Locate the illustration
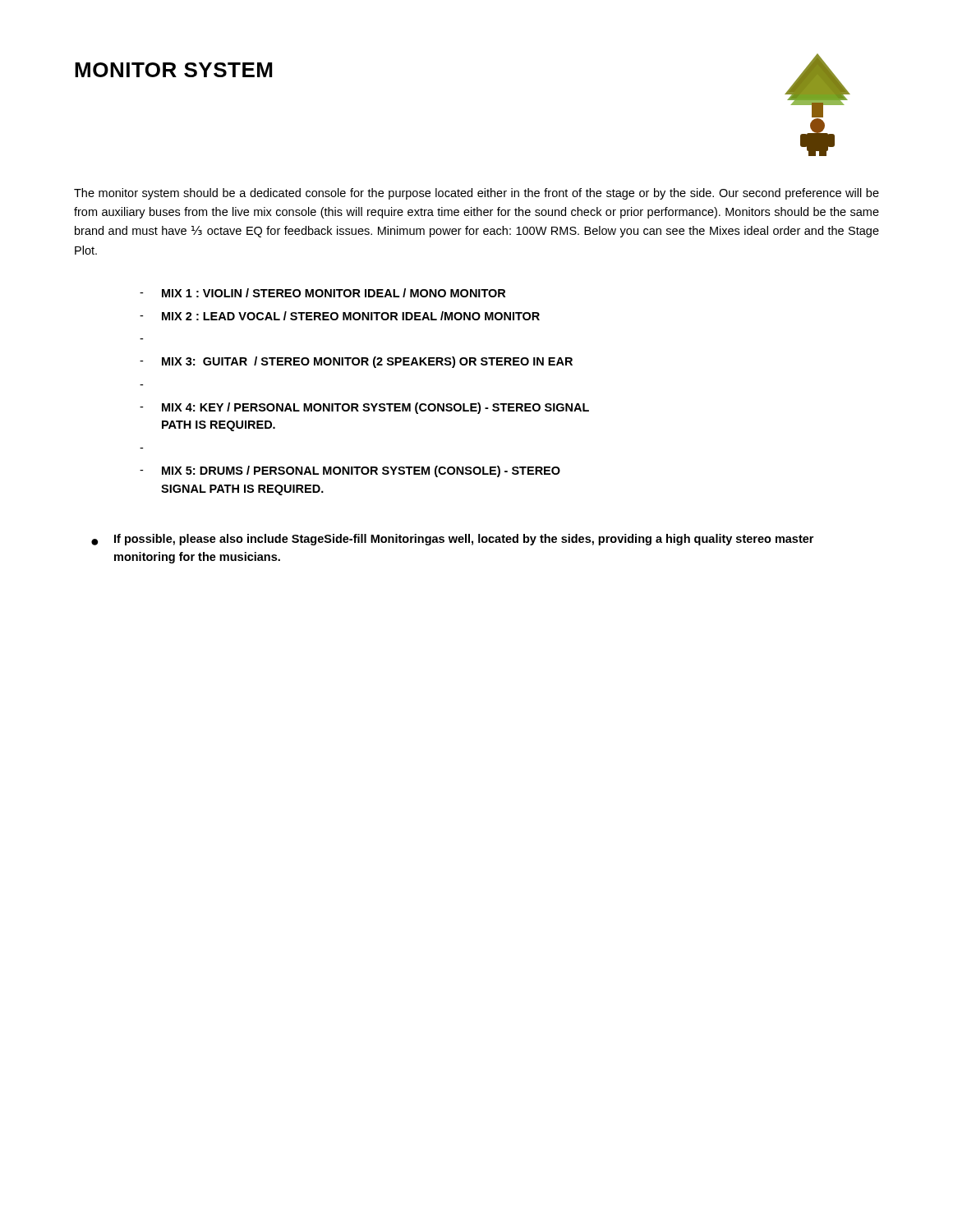This screenshot has width=953, height=1232. [x=813, y=104]
